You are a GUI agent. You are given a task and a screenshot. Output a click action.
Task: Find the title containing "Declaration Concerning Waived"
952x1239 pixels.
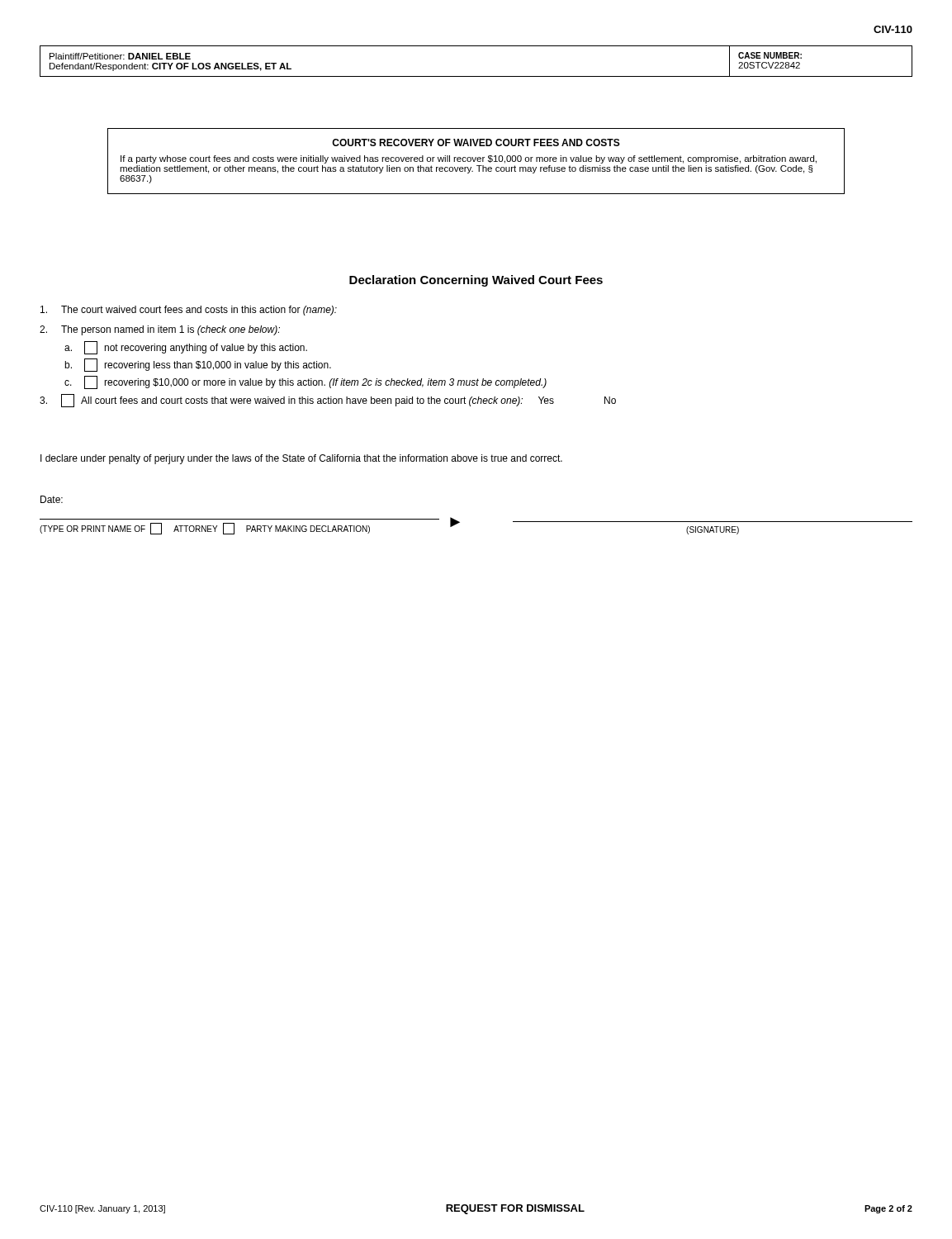(x=476, y=280)
